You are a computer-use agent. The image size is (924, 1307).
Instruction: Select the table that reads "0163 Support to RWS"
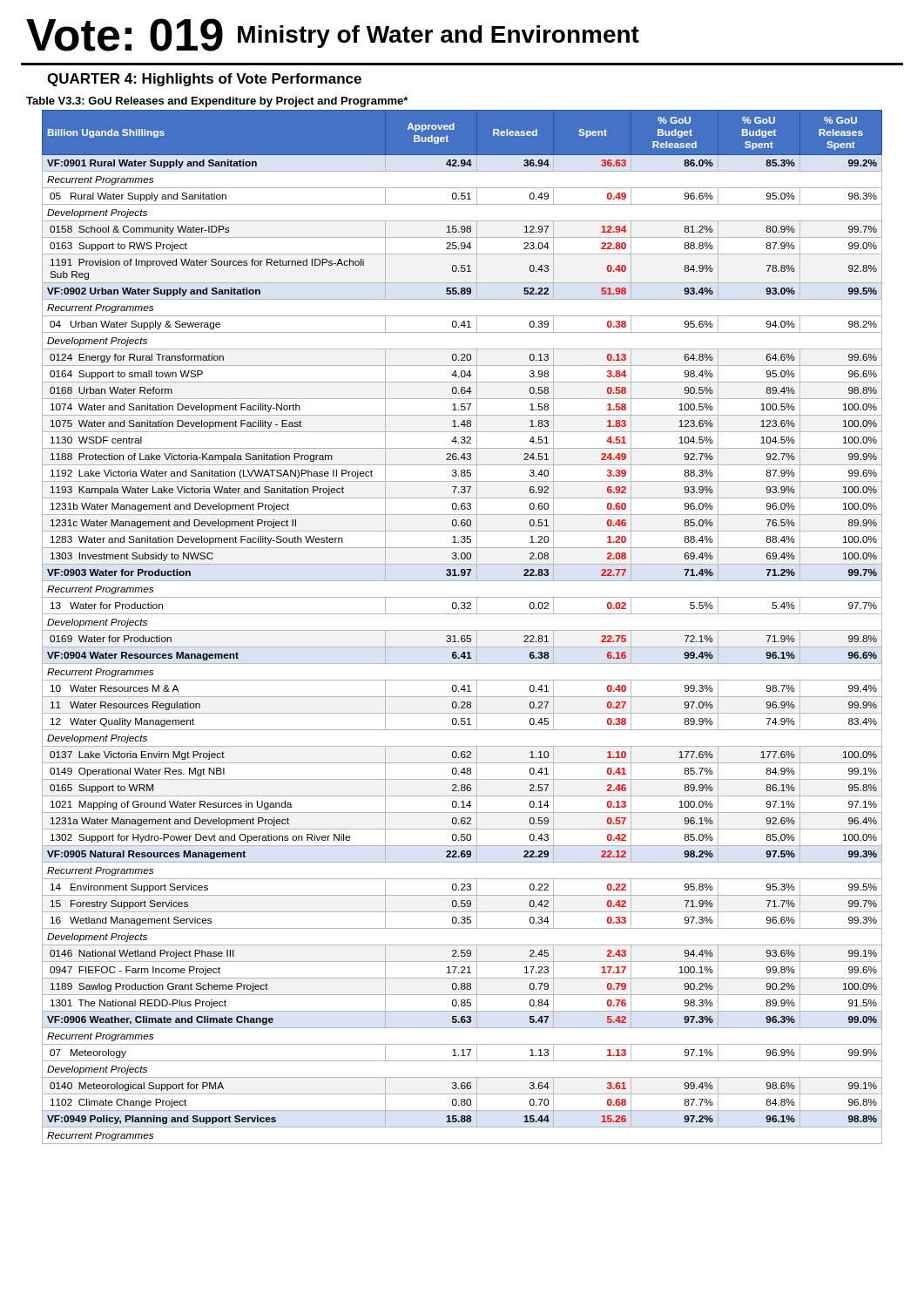click(462, 627)
